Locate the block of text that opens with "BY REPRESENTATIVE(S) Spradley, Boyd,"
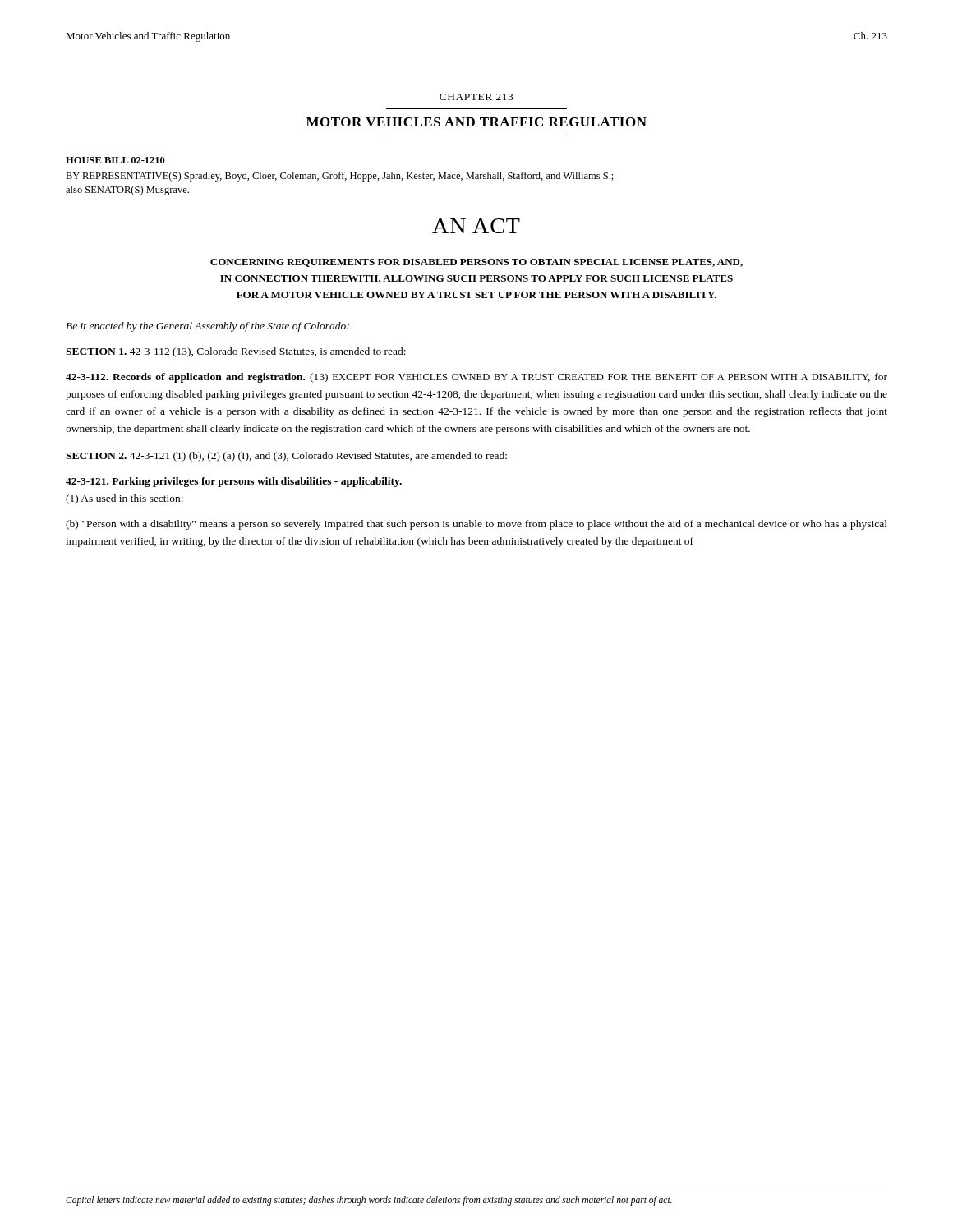This screenshot has height=1232, width=953. point(340,176)
